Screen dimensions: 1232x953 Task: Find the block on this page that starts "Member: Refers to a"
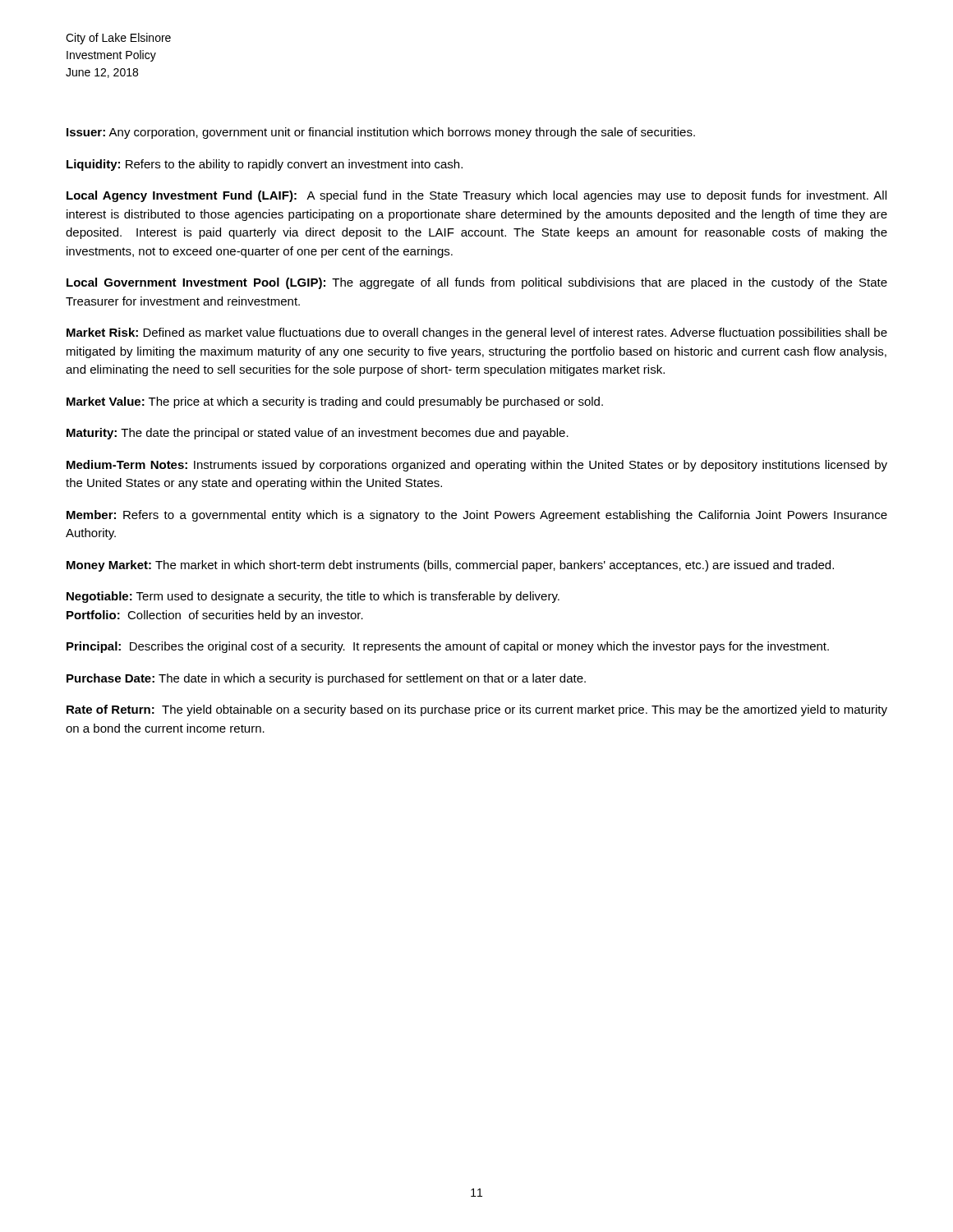[x=476, y=523]
